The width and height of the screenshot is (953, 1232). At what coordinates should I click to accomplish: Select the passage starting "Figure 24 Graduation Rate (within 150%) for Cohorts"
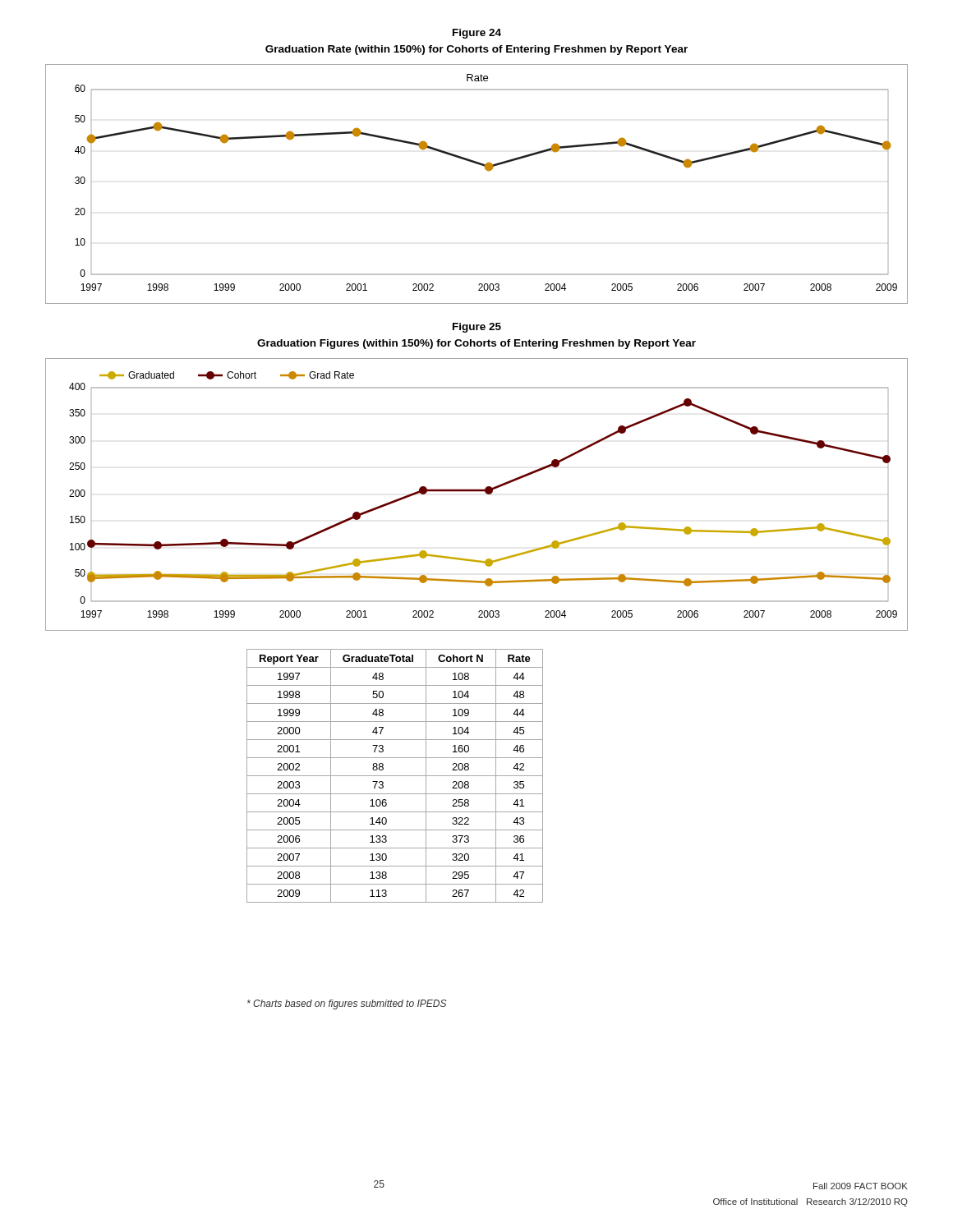[x=476, y=41]
